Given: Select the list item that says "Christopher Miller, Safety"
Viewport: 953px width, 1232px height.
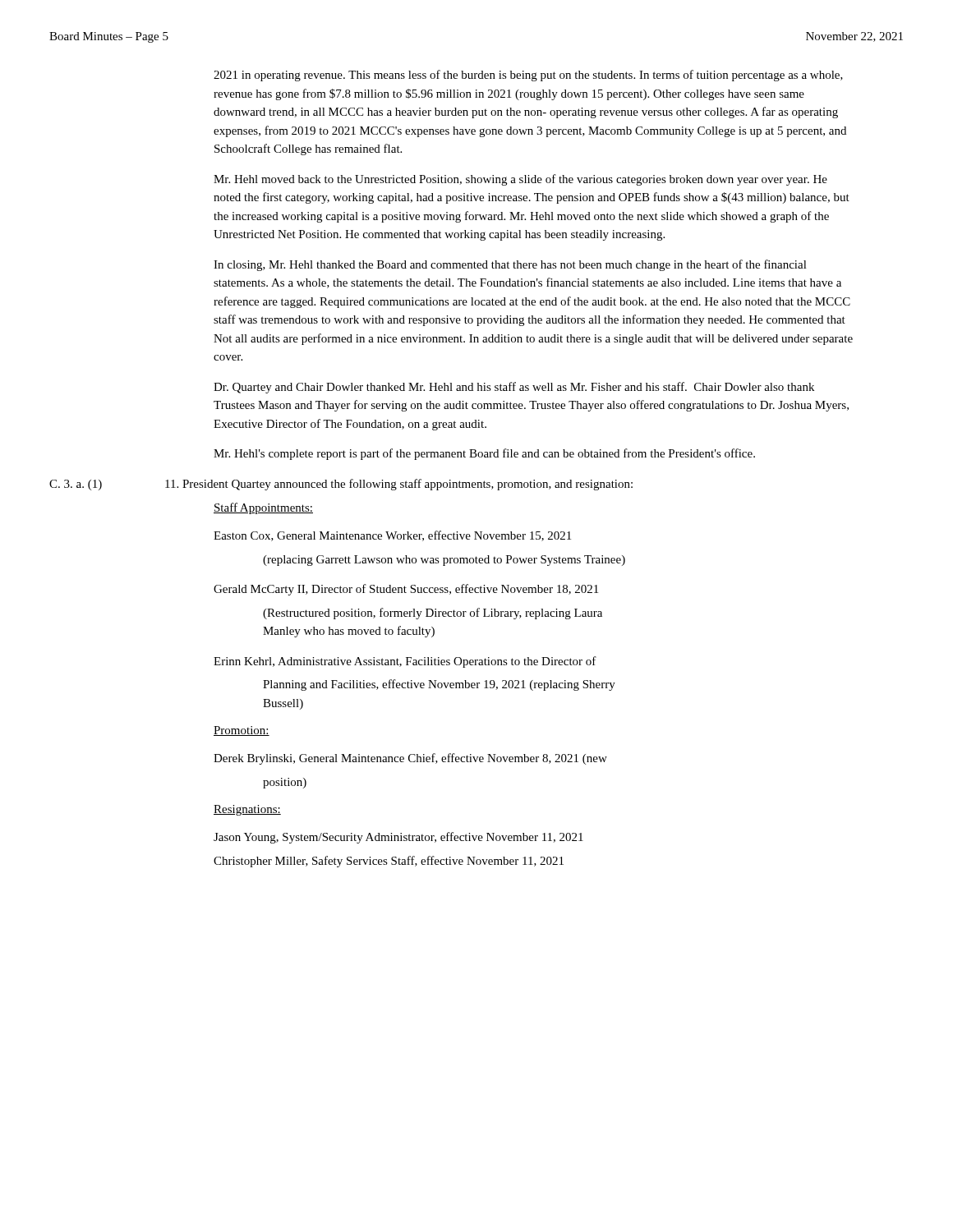Looking at the screenshot, I should (x=389, y=860).
